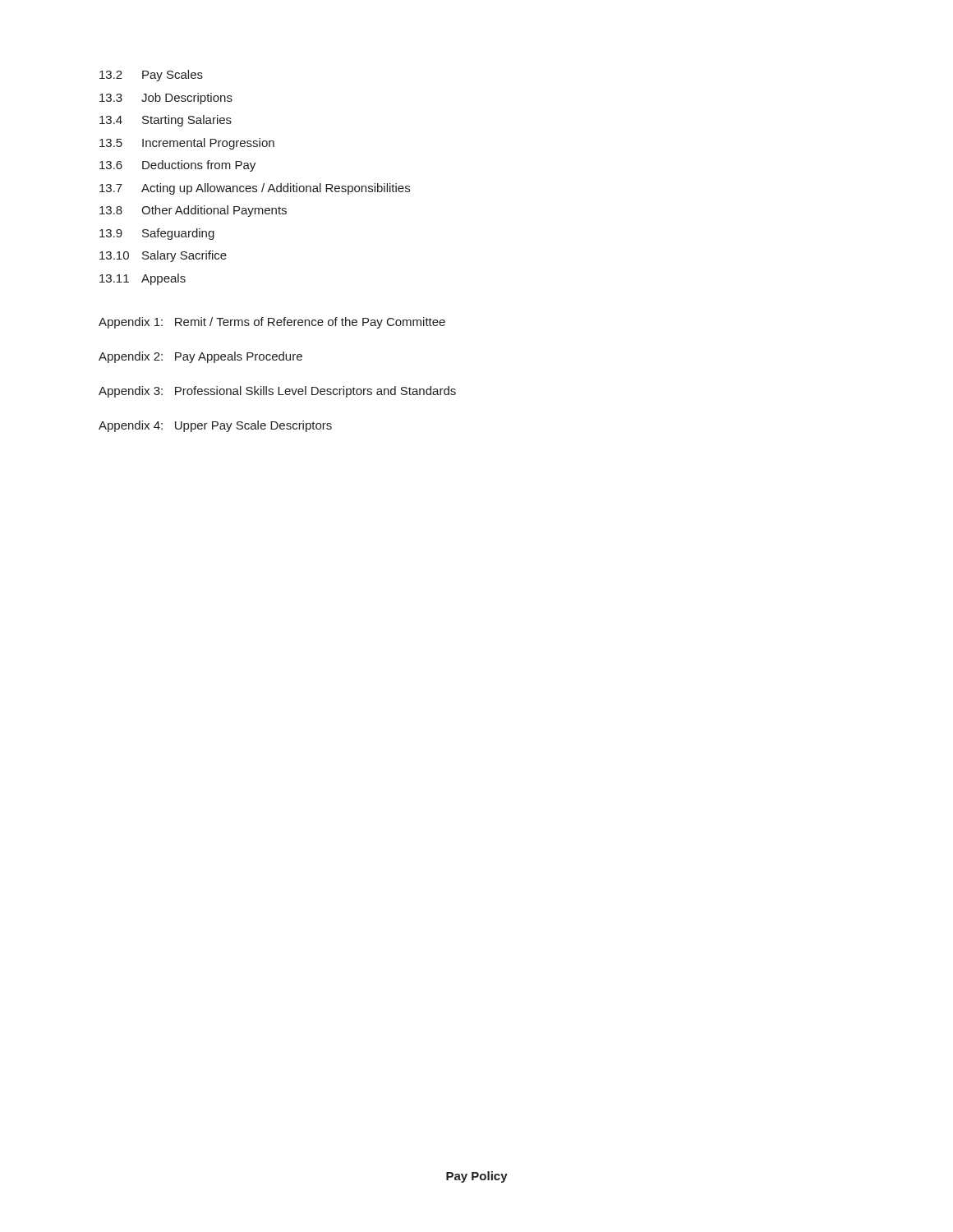Select the list item that says "13.10 Salary Sacrifice"
The height and width of the screenshot is (1232, 953).
coord(163,256)
